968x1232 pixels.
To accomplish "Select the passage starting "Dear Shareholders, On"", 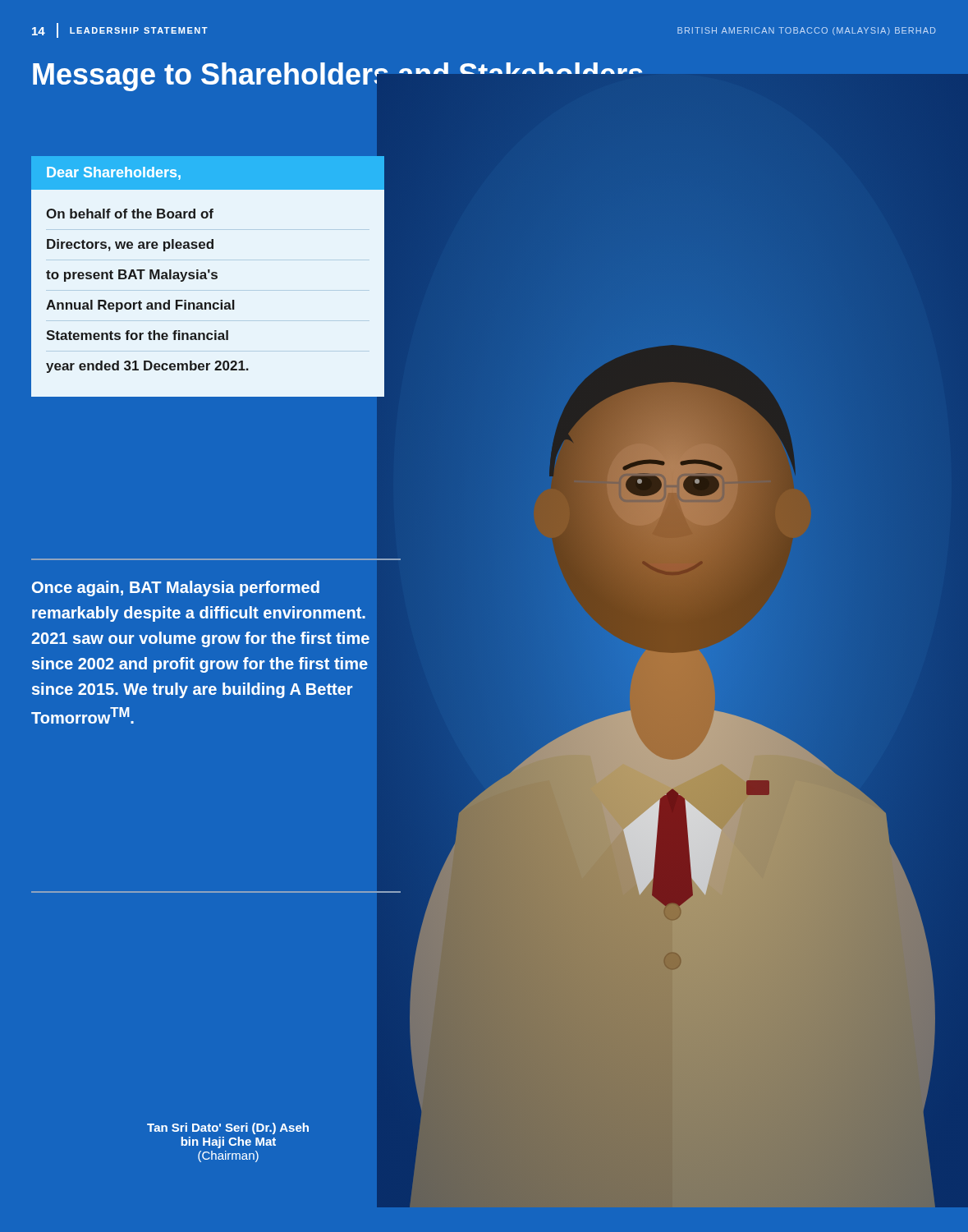I will click(208, 276).
